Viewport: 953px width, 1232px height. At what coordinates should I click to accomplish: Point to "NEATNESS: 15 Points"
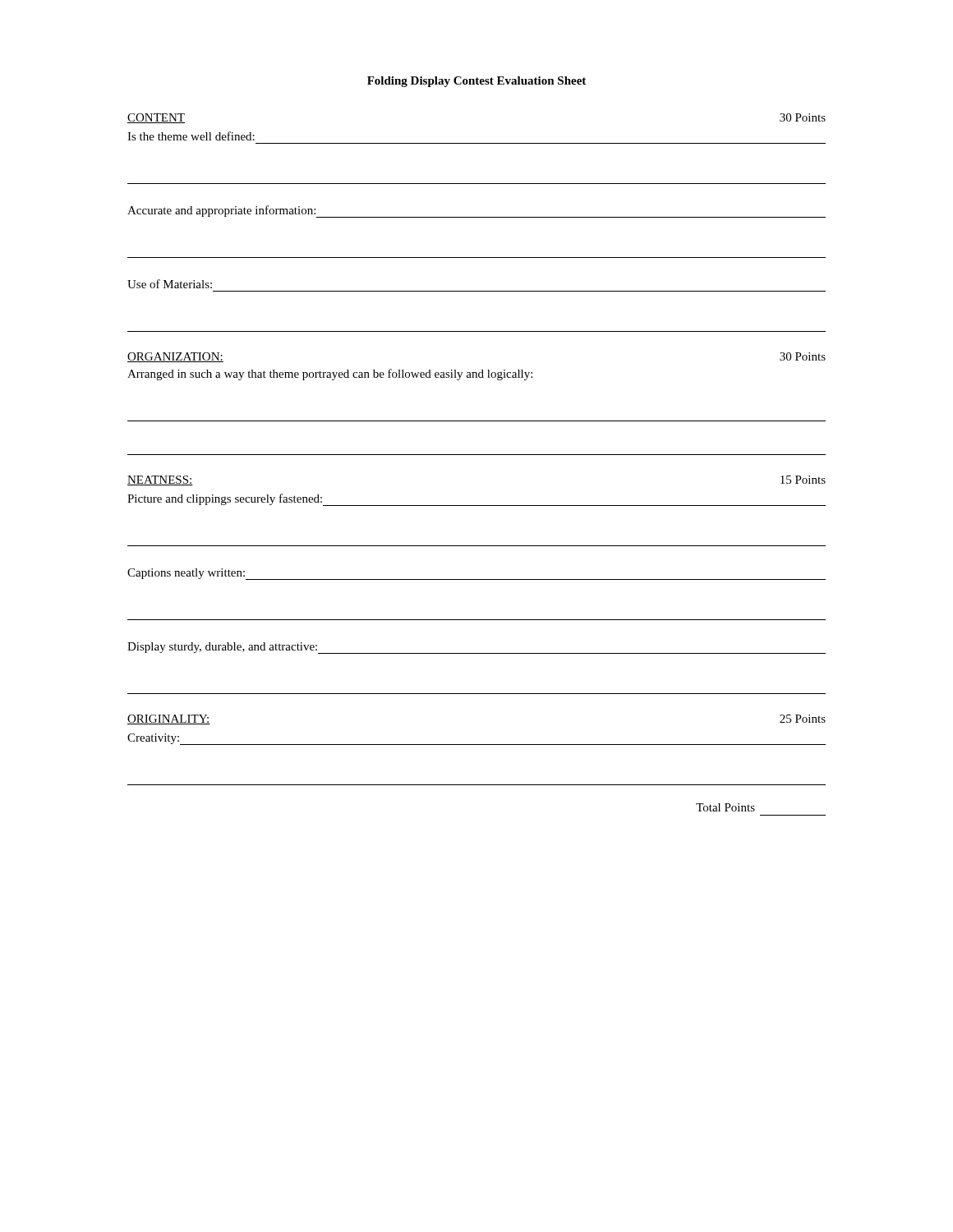pos(161,480)
